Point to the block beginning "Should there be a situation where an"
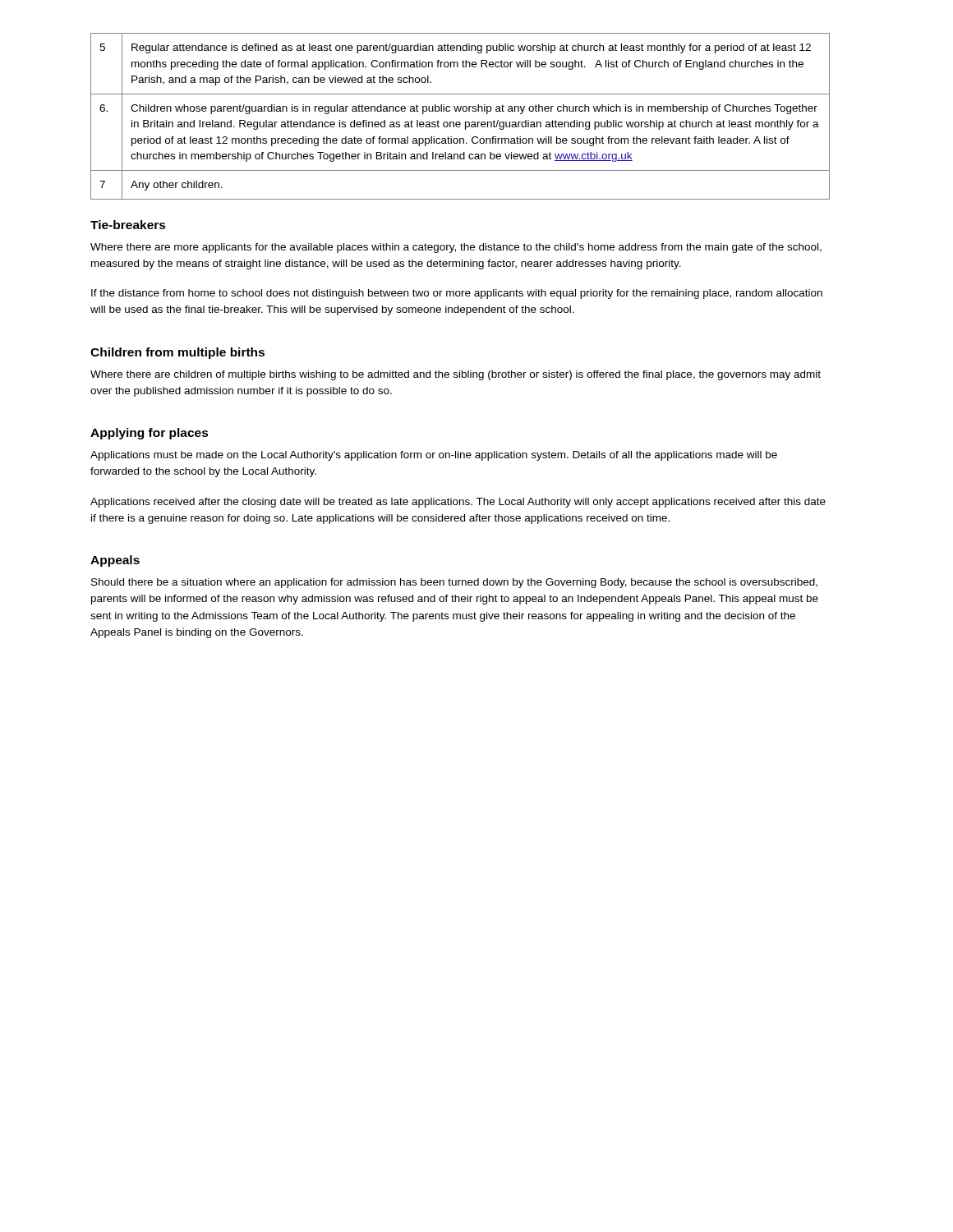This screenshot has height=1232, width=953. point(454,607)
